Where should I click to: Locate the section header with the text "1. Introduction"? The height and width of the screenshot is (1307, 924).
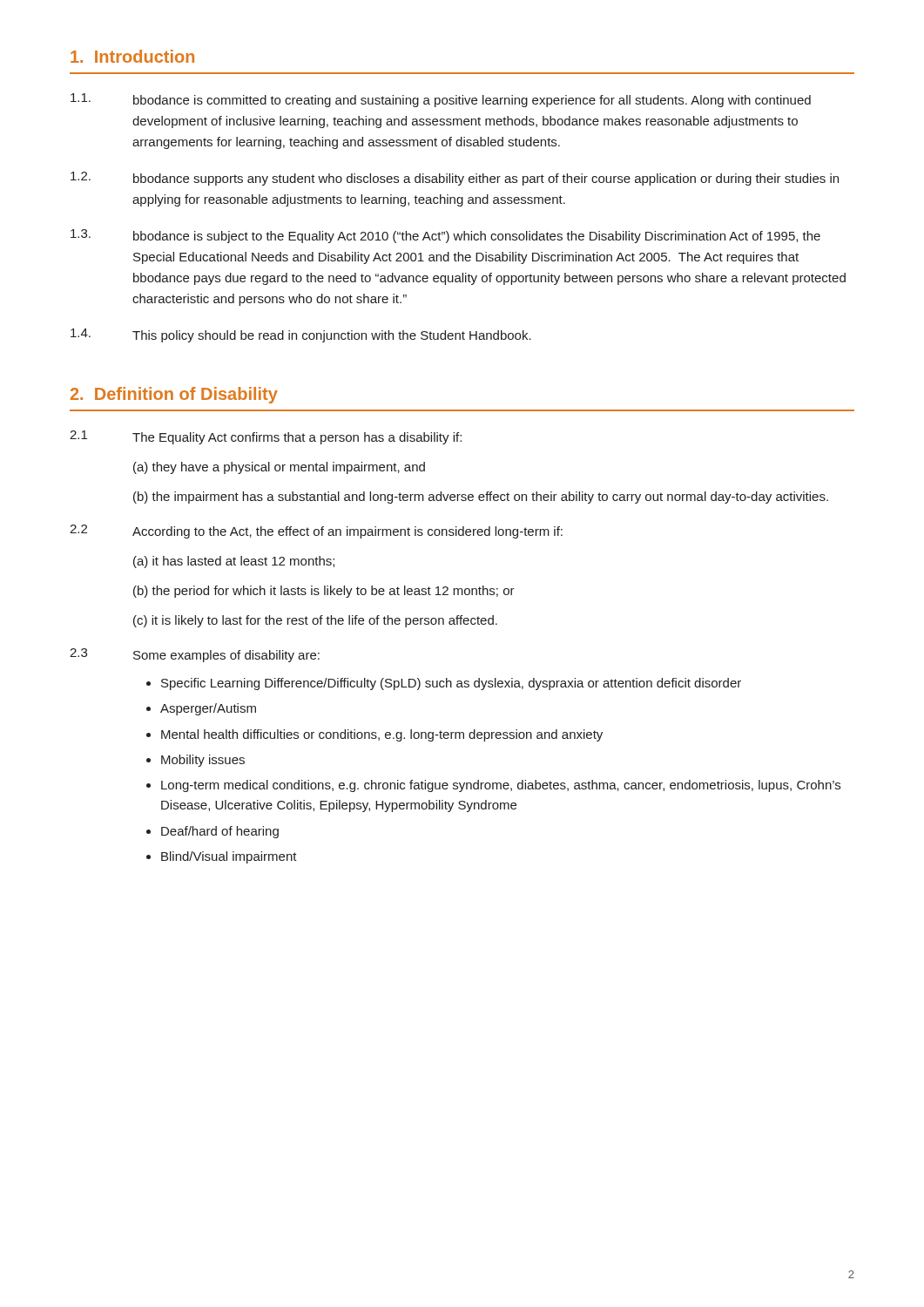462,61
